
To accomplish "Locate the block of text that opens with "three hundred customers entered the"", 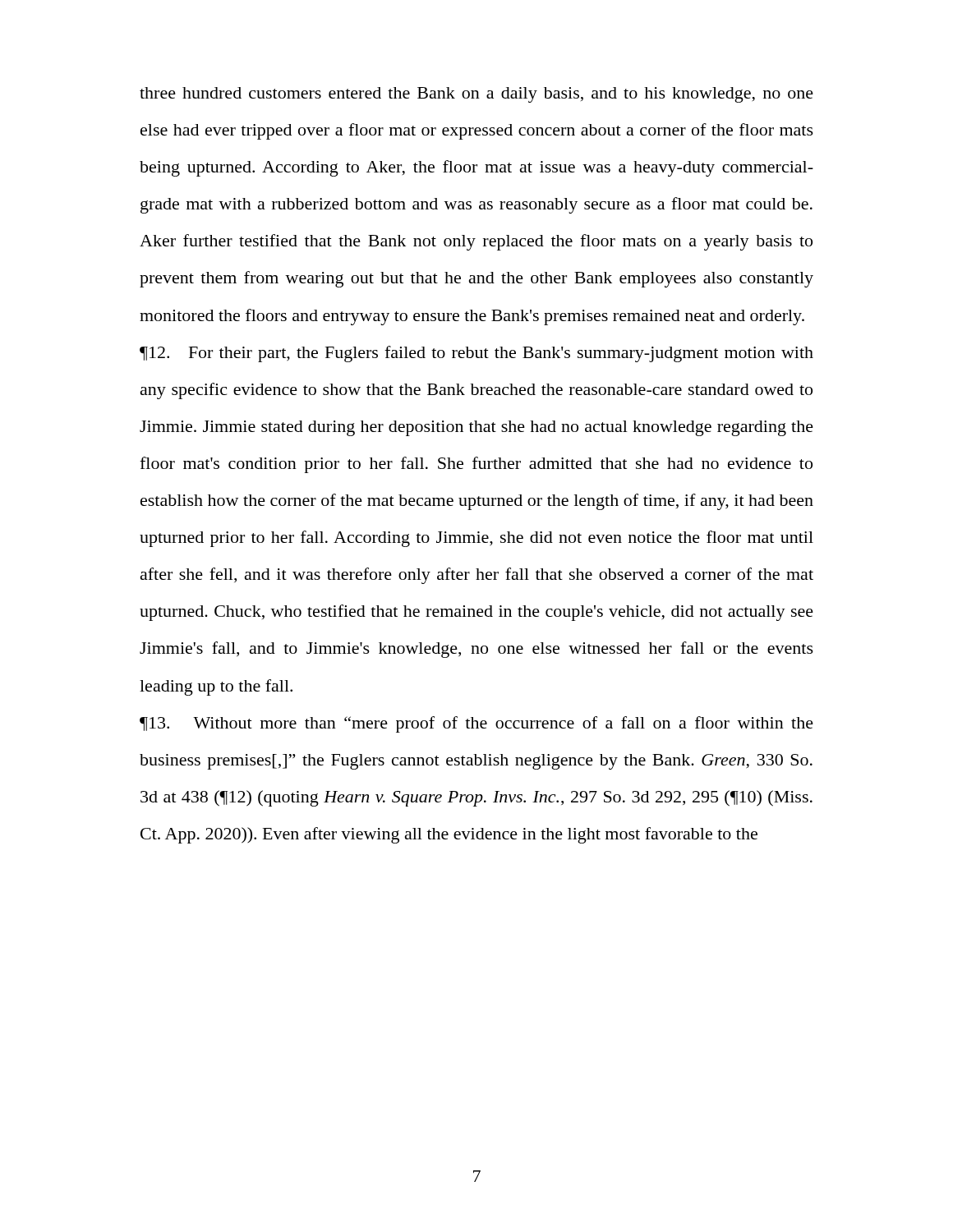I will coord(476,204).
